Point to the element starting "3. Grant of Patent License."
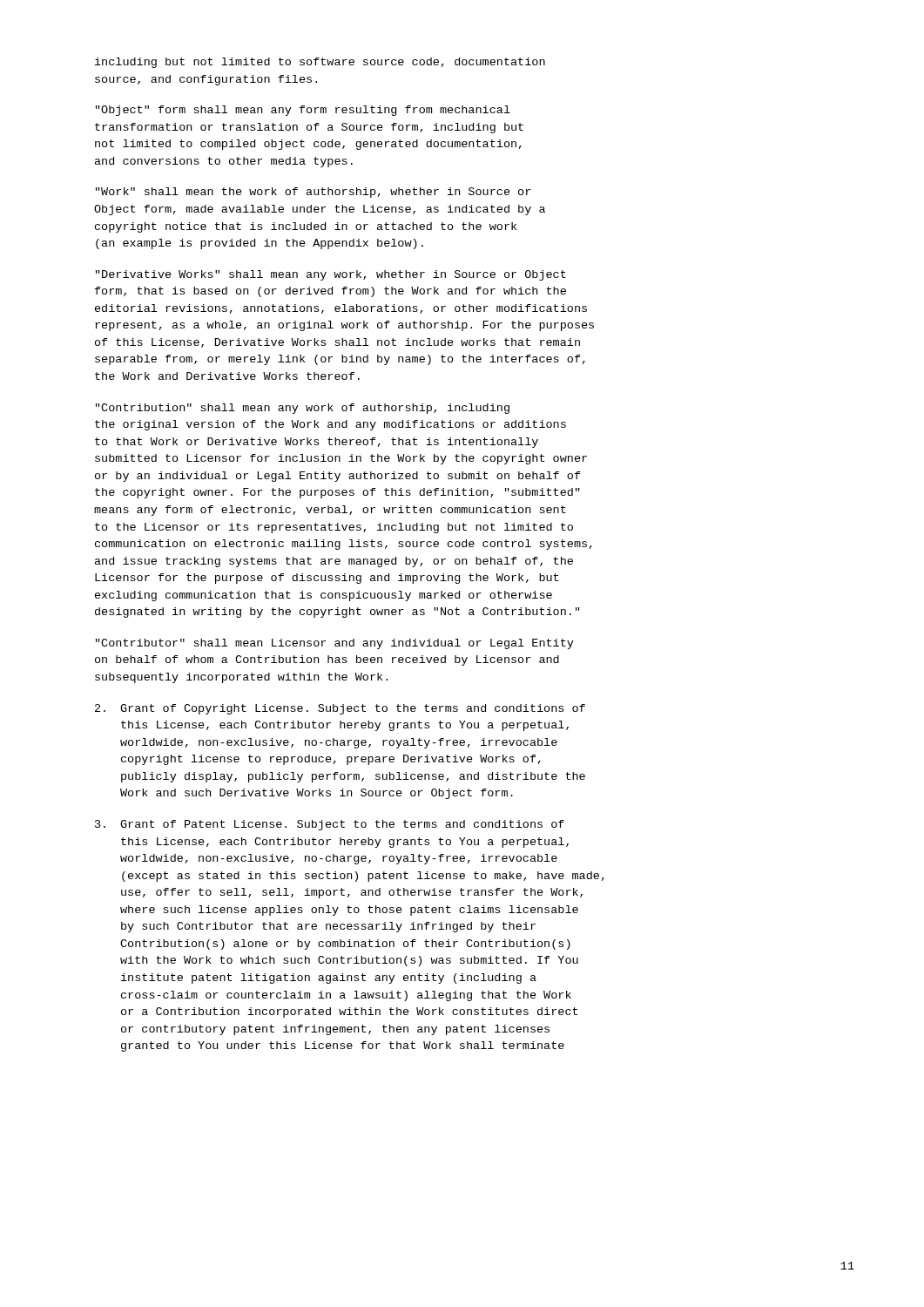The image size is (924, 1307). pos(425,936)
